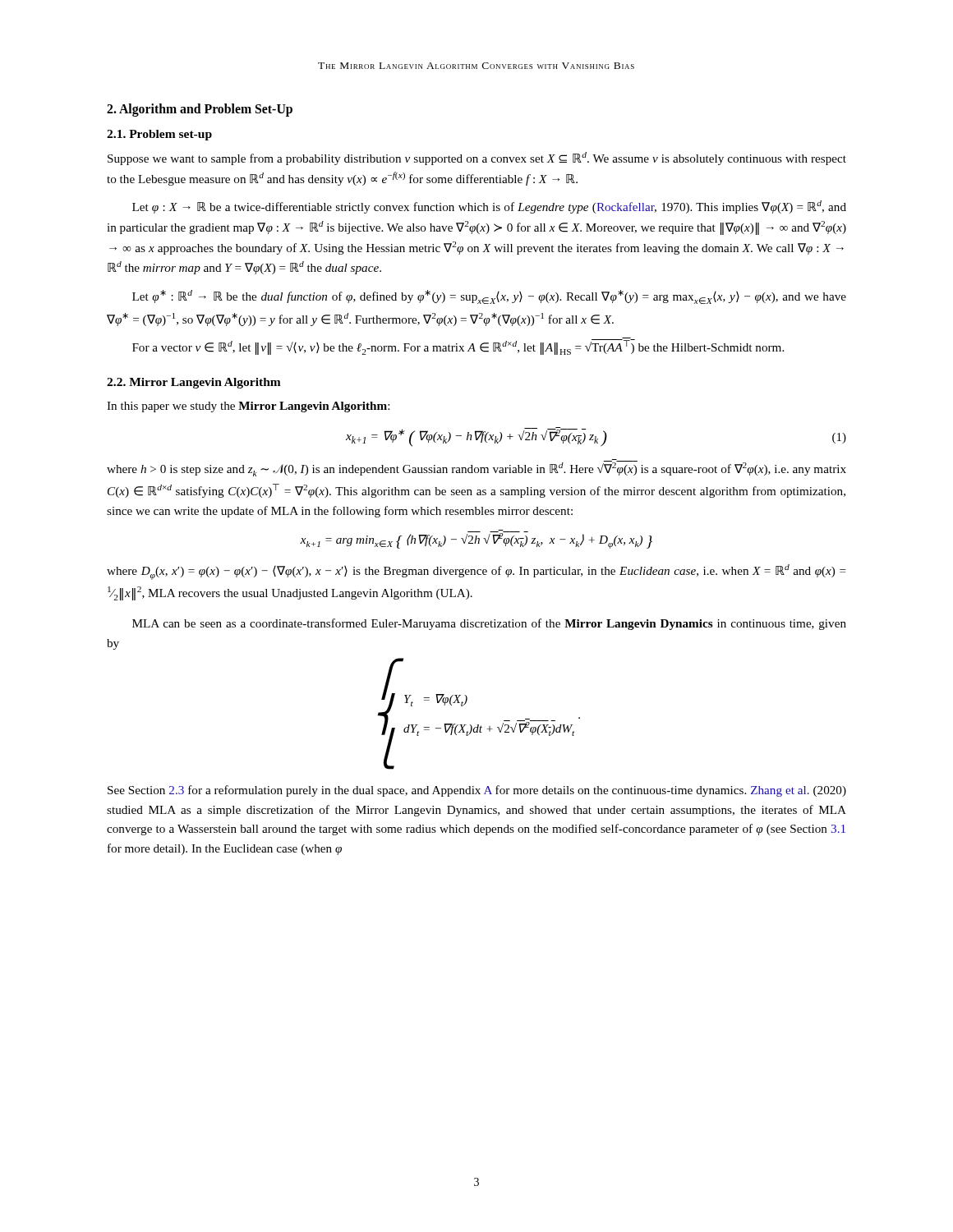The height and width of the screenshot is (1232, 953).
Task: Navigate to the block starting "See Section 2.3 for a reformulation purely"
Action: point(476,819)
